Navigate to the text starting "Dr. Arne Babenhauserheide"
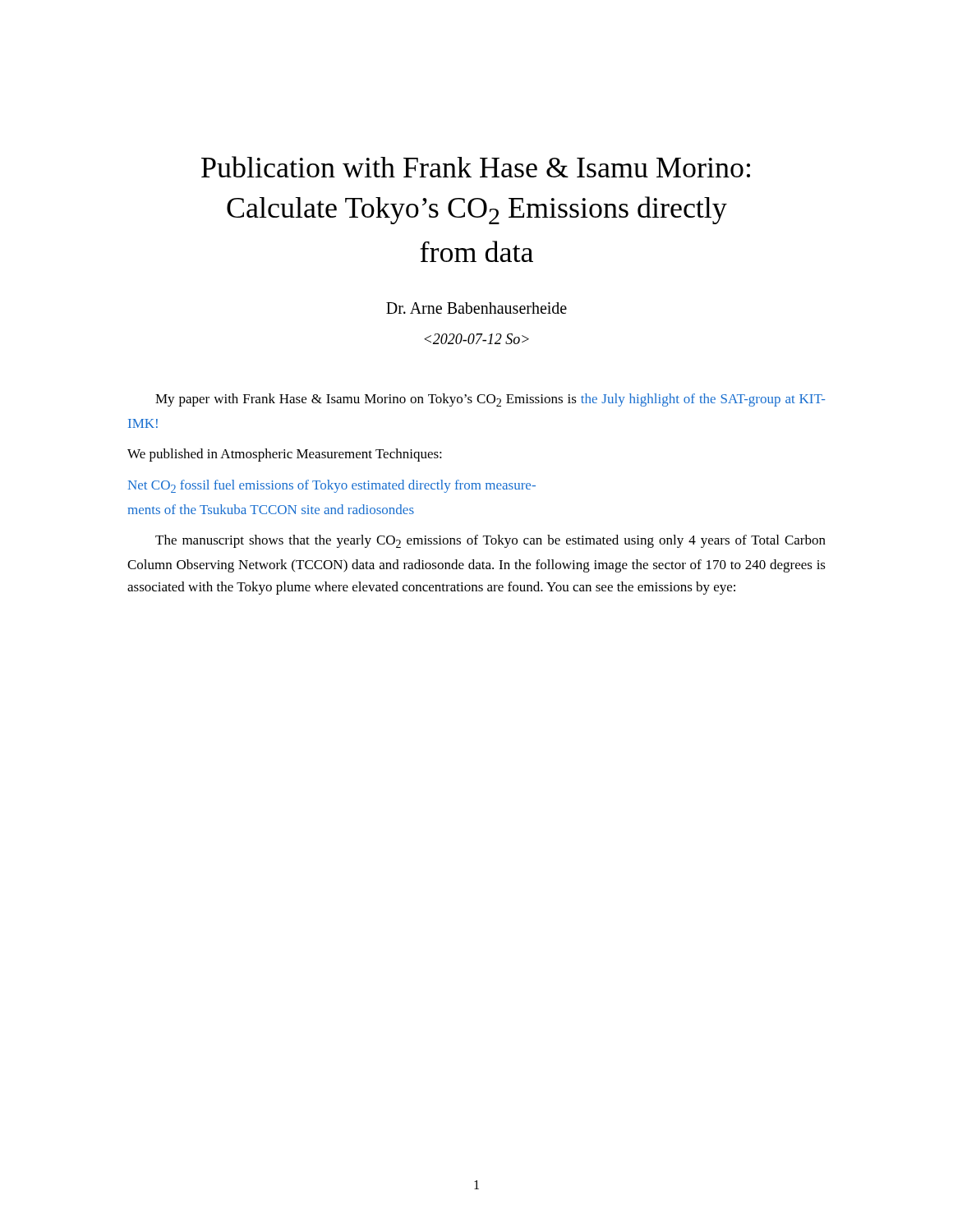The image size is (953, 1232). pos(476,308)
